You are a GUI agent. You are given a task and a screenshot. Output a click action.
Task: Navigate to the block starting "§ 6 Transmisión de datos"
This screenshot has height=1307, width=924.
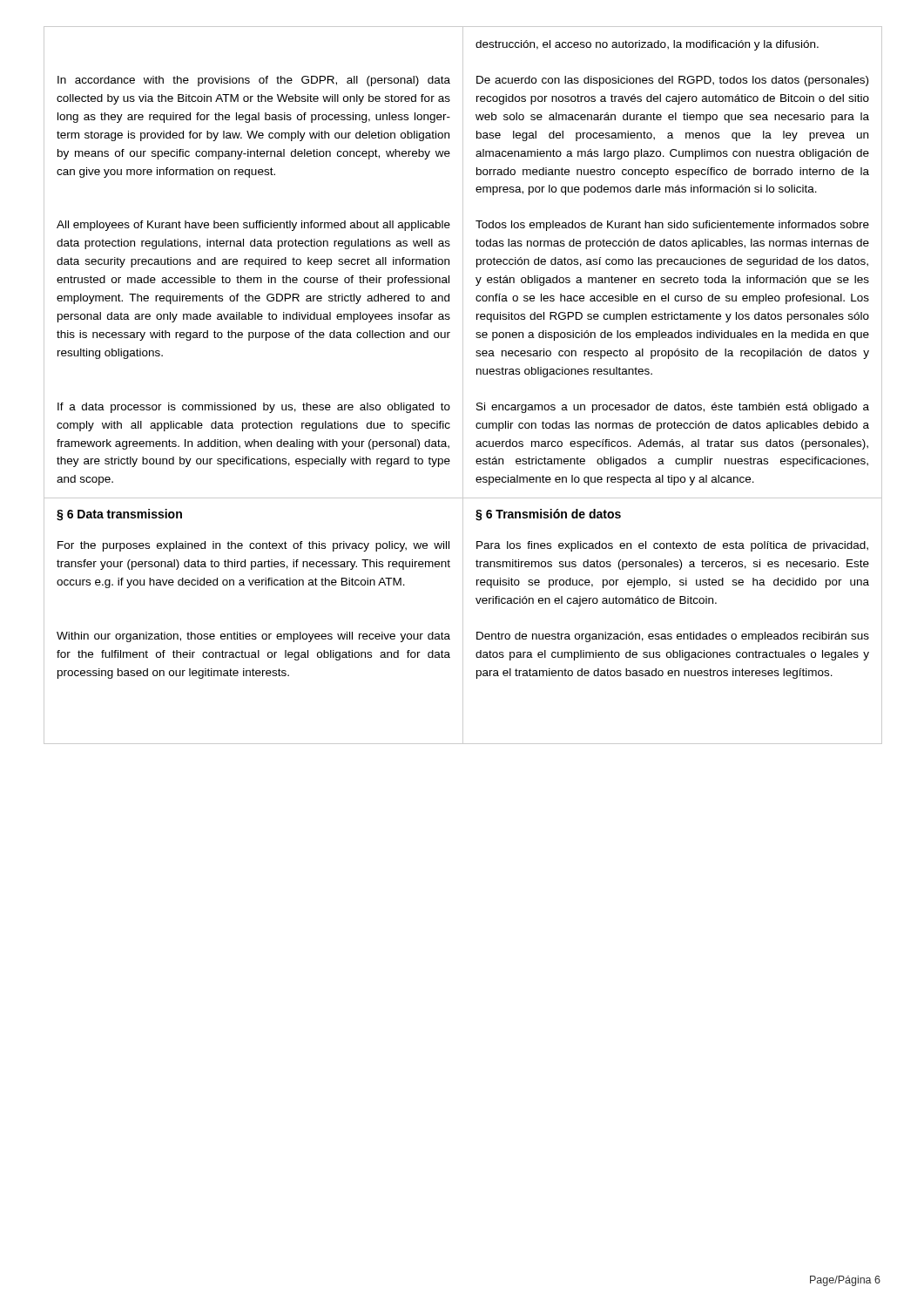548,514
